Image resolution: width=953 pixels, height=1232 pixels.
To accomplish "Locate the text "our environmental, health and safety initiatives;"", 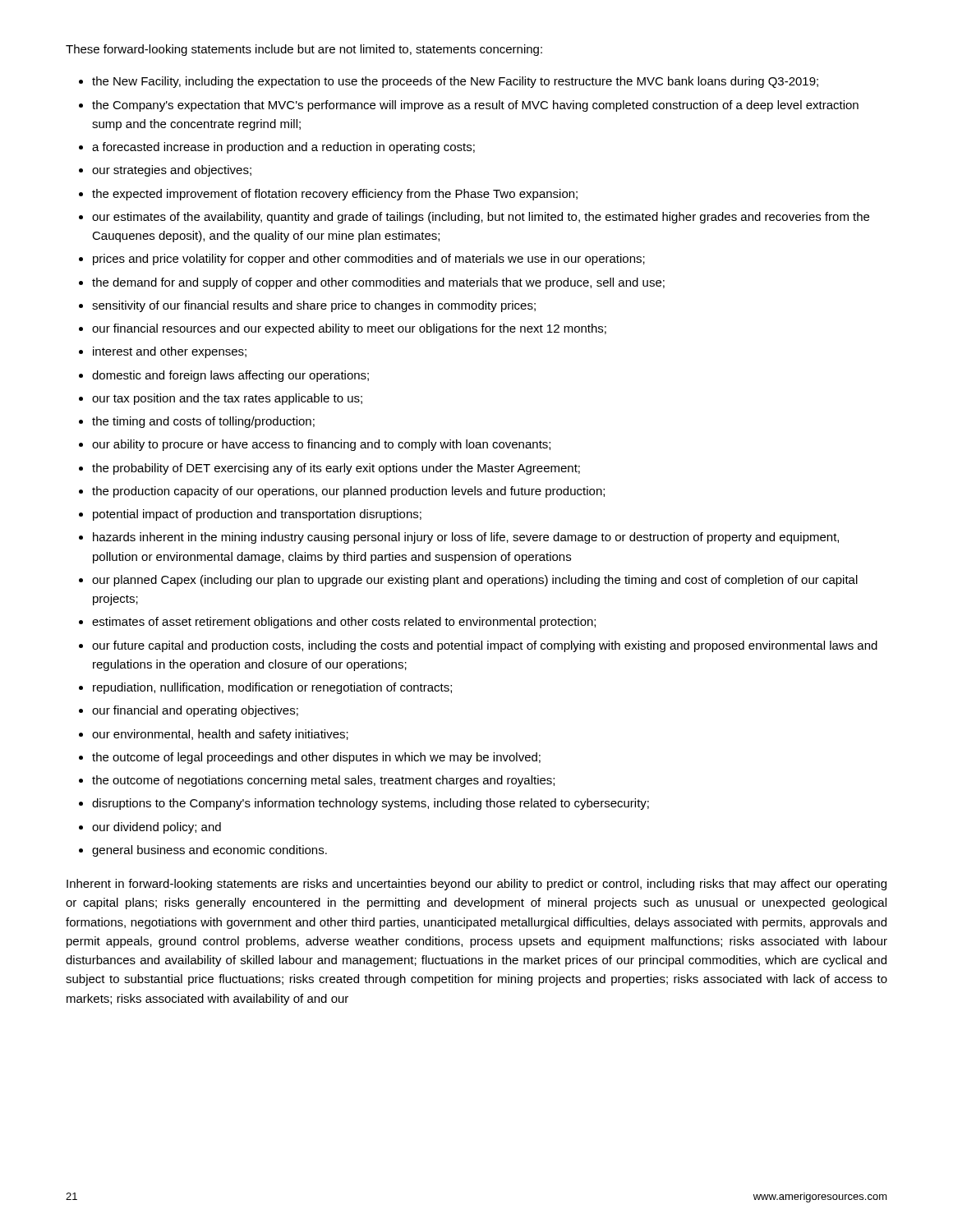I will tap(220, 733).
